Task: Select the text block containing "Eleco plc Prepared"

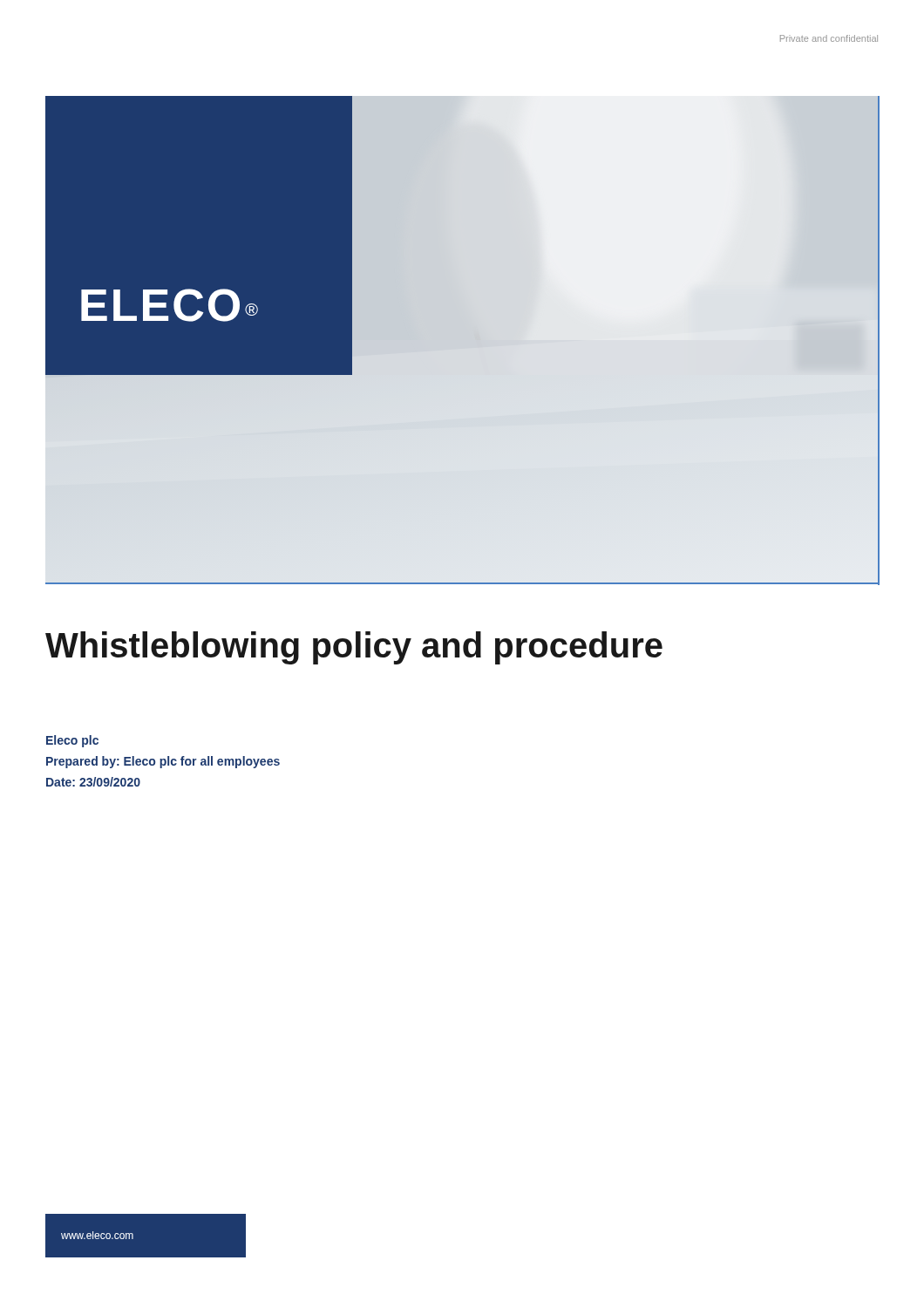Action: (163, 762)
